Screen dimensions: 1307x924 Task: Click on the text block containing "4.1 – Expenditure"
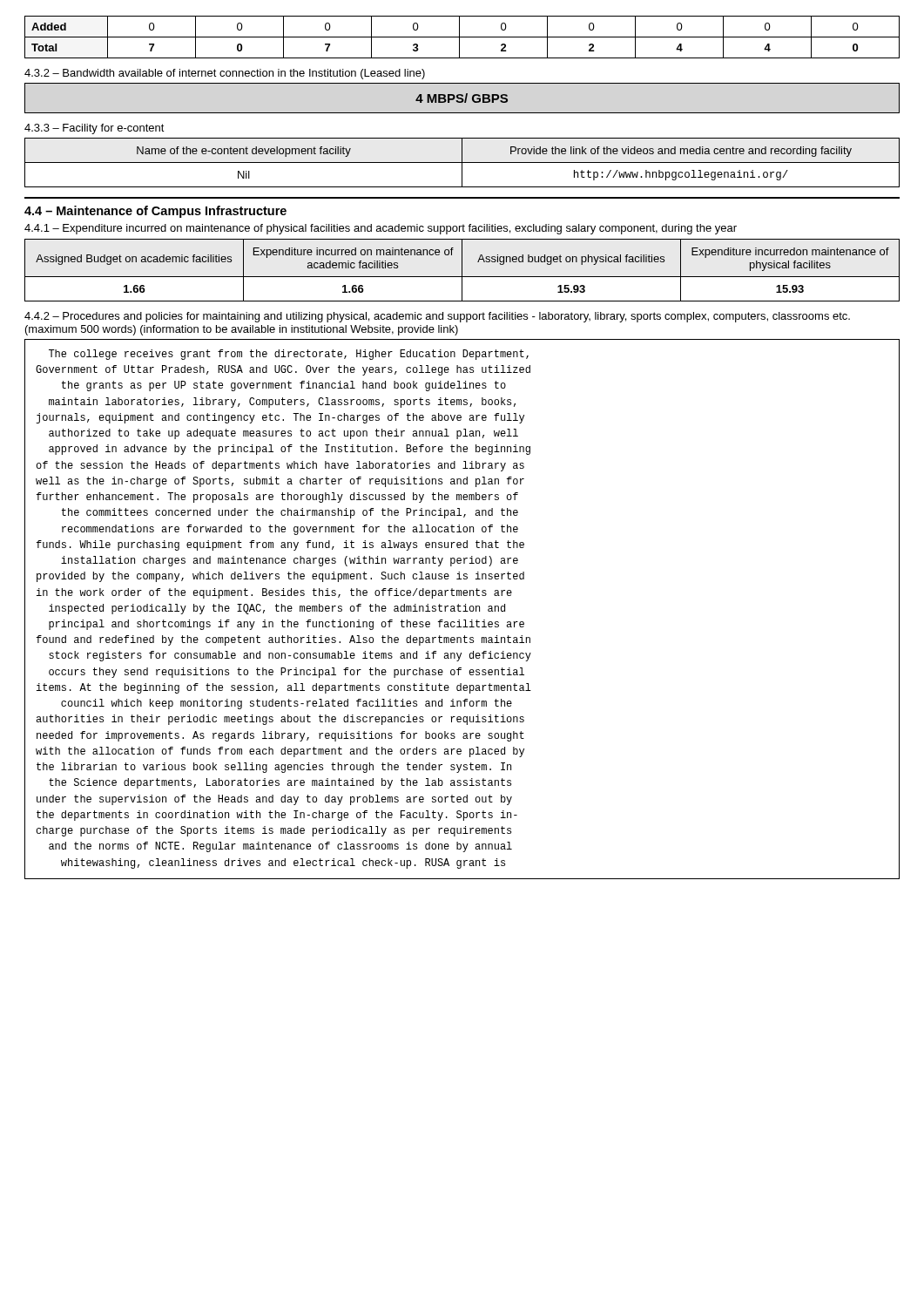[381, 228]
